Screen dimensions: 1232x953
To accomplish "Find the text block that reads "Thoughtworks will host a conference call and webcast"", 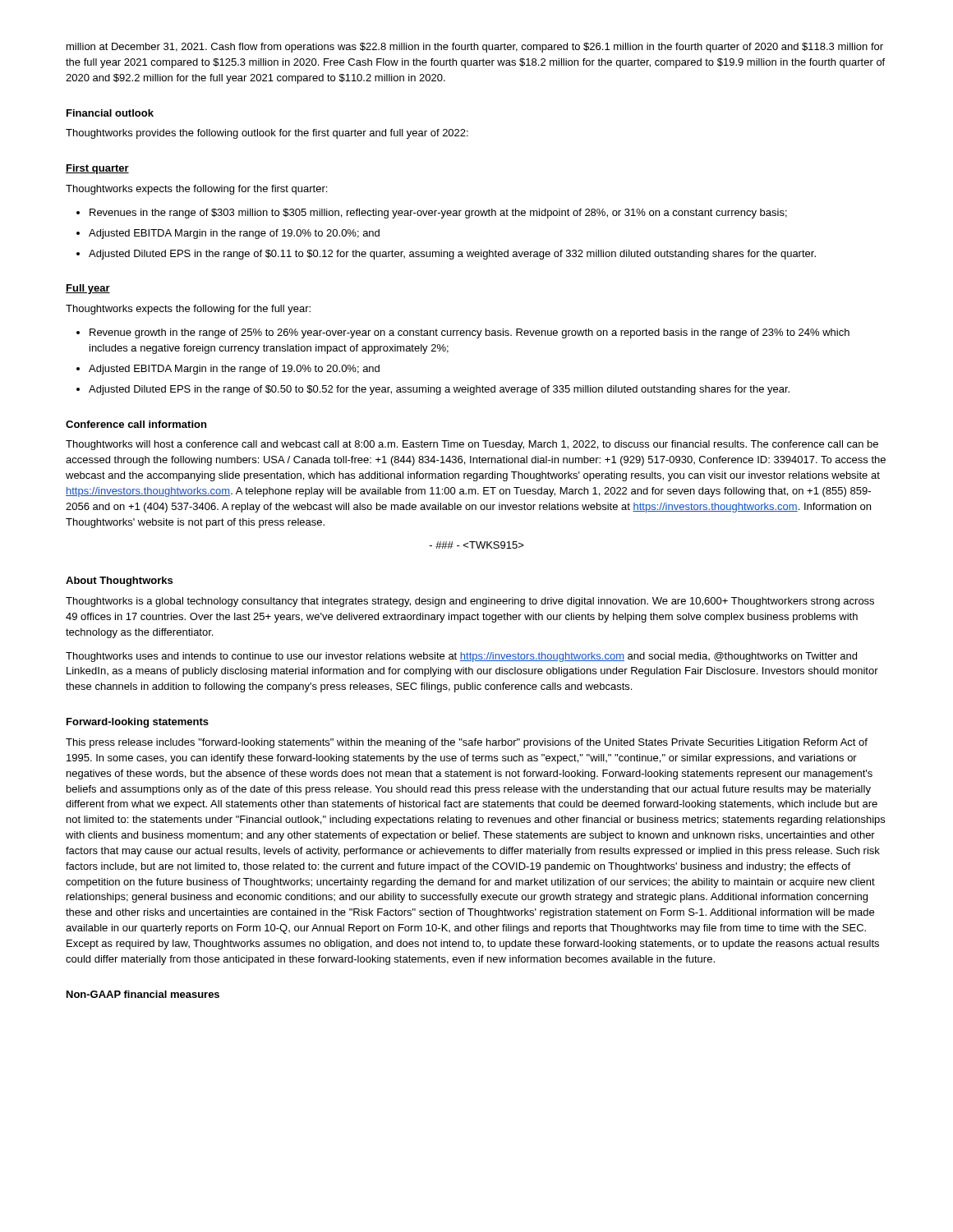I will coord(476,484).
